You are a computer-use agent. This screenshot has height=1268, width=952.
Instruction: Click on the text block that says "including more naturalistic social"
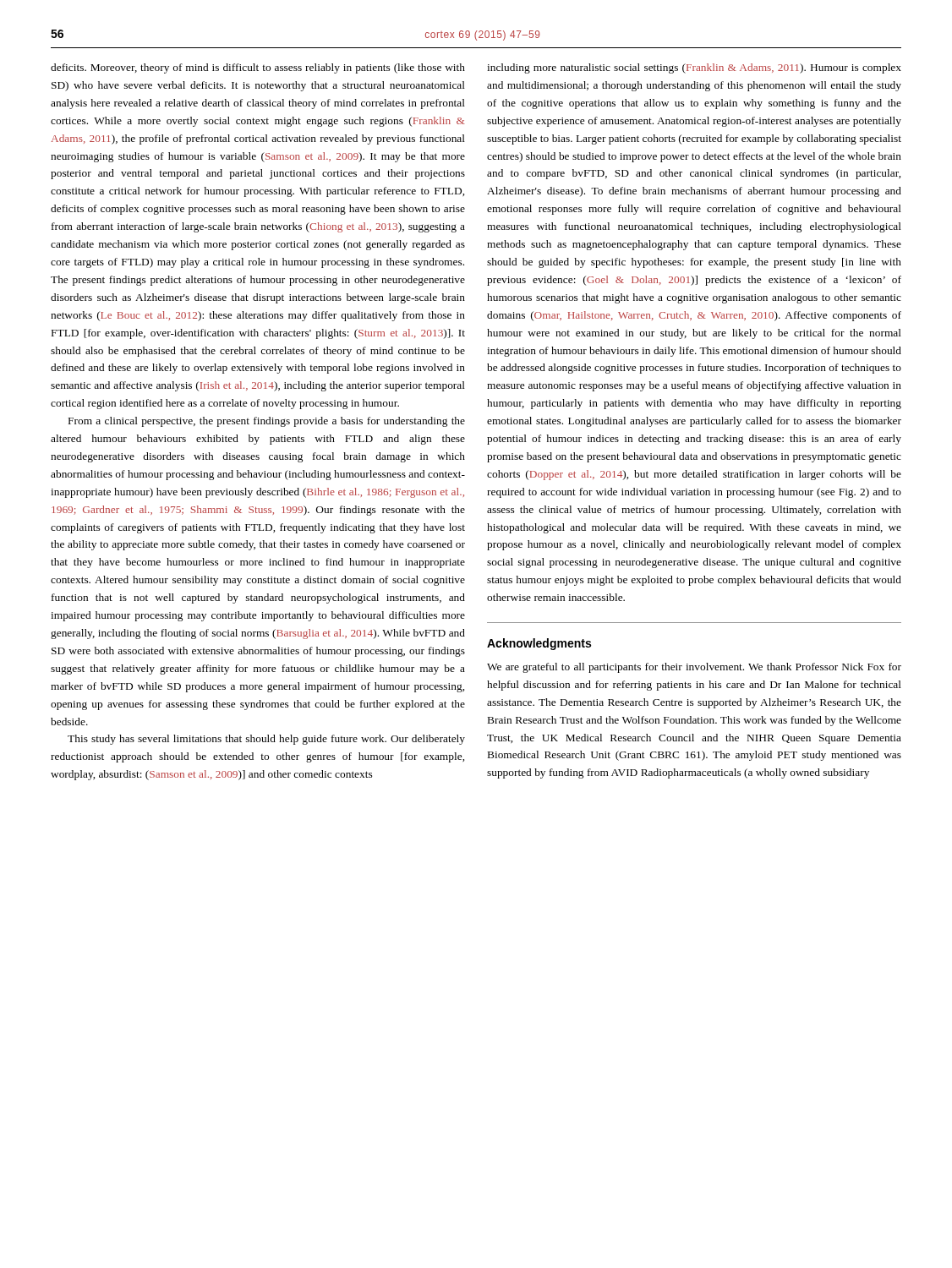(x=694, y=333)
